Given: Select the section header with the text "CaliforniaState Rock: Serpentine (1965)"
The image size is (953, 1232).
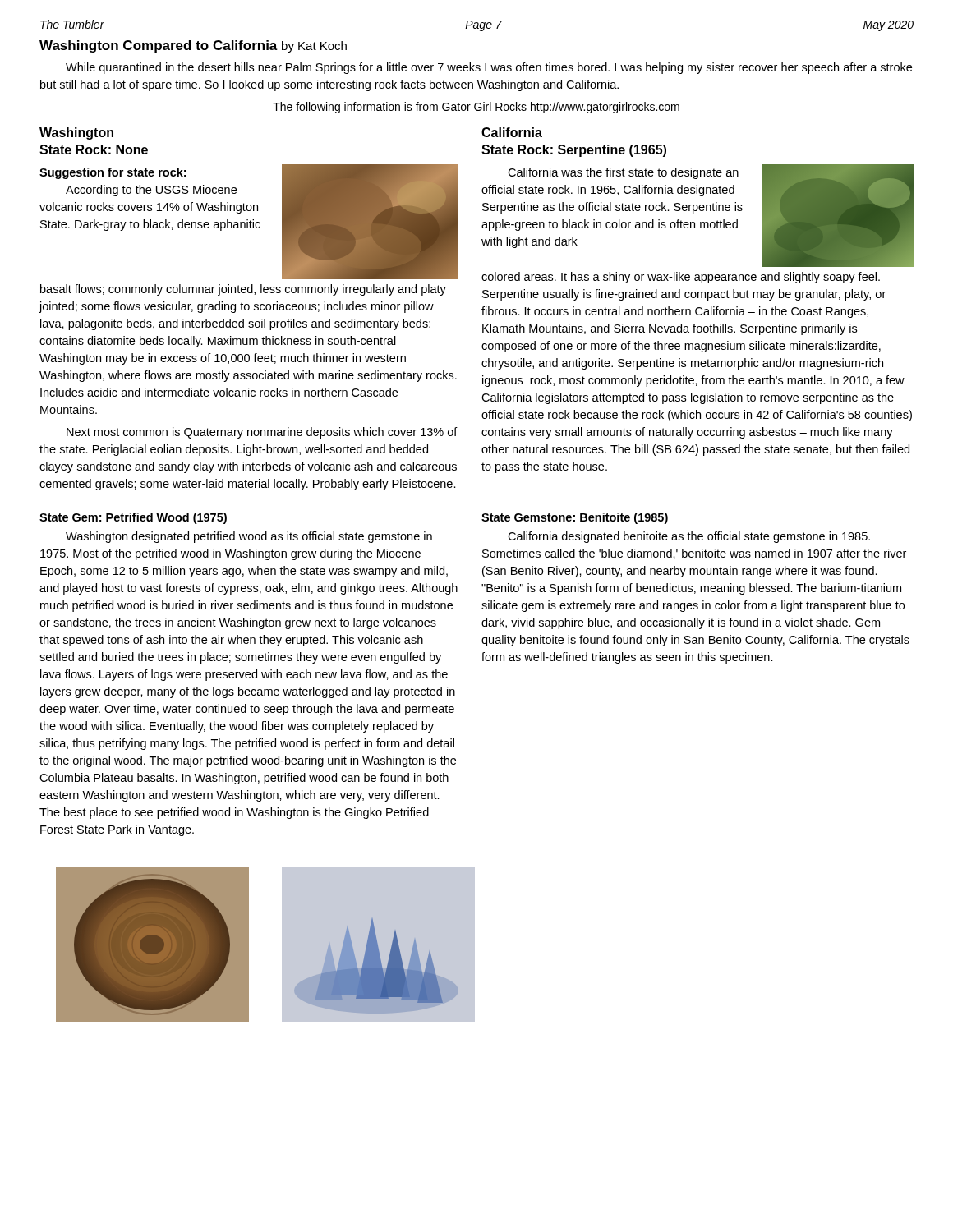Looking at the screenshot, I should tap(574, 141).
